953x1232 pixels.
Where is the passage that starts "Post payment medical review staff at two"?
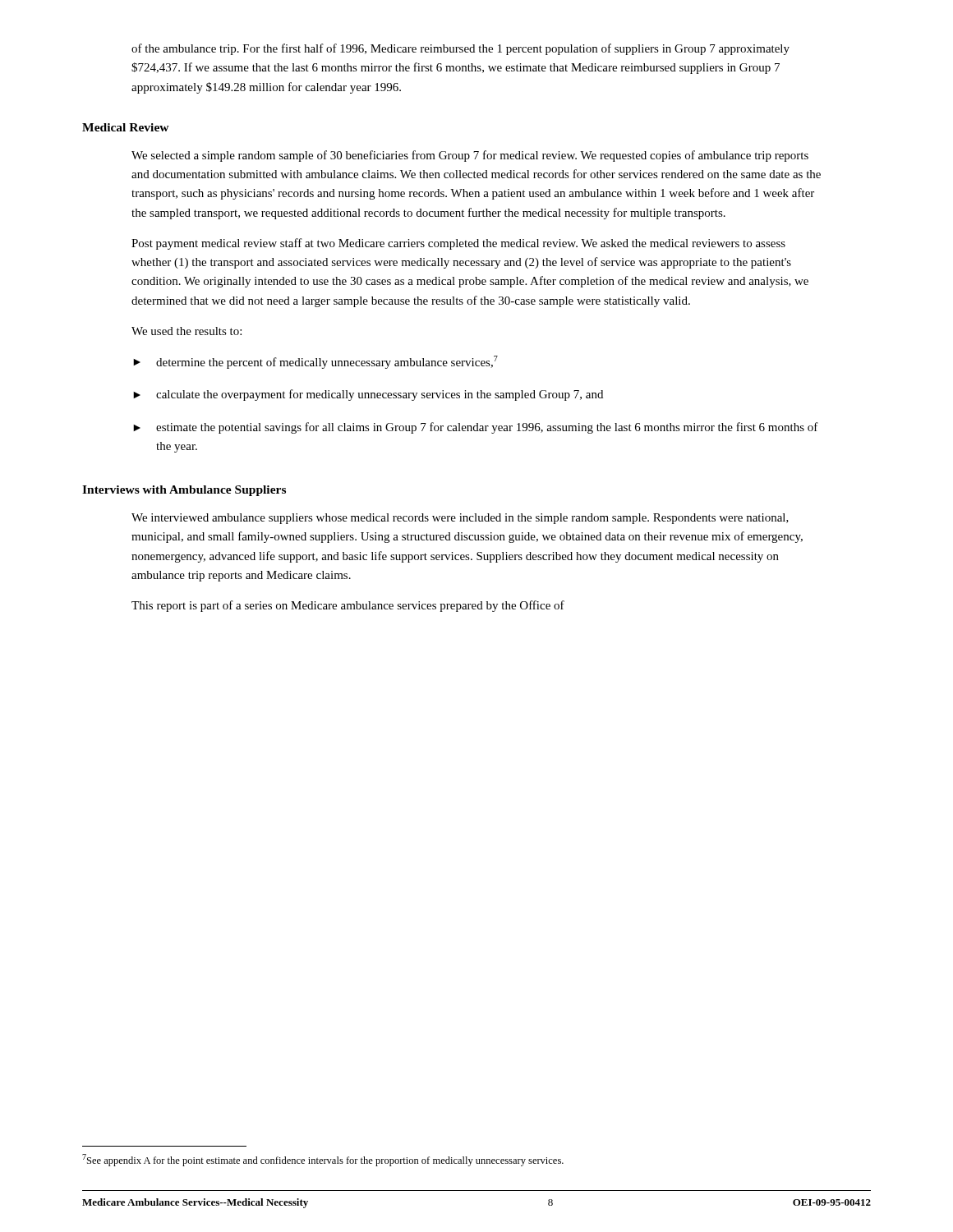pyautogui.click(x=476, y=272)
